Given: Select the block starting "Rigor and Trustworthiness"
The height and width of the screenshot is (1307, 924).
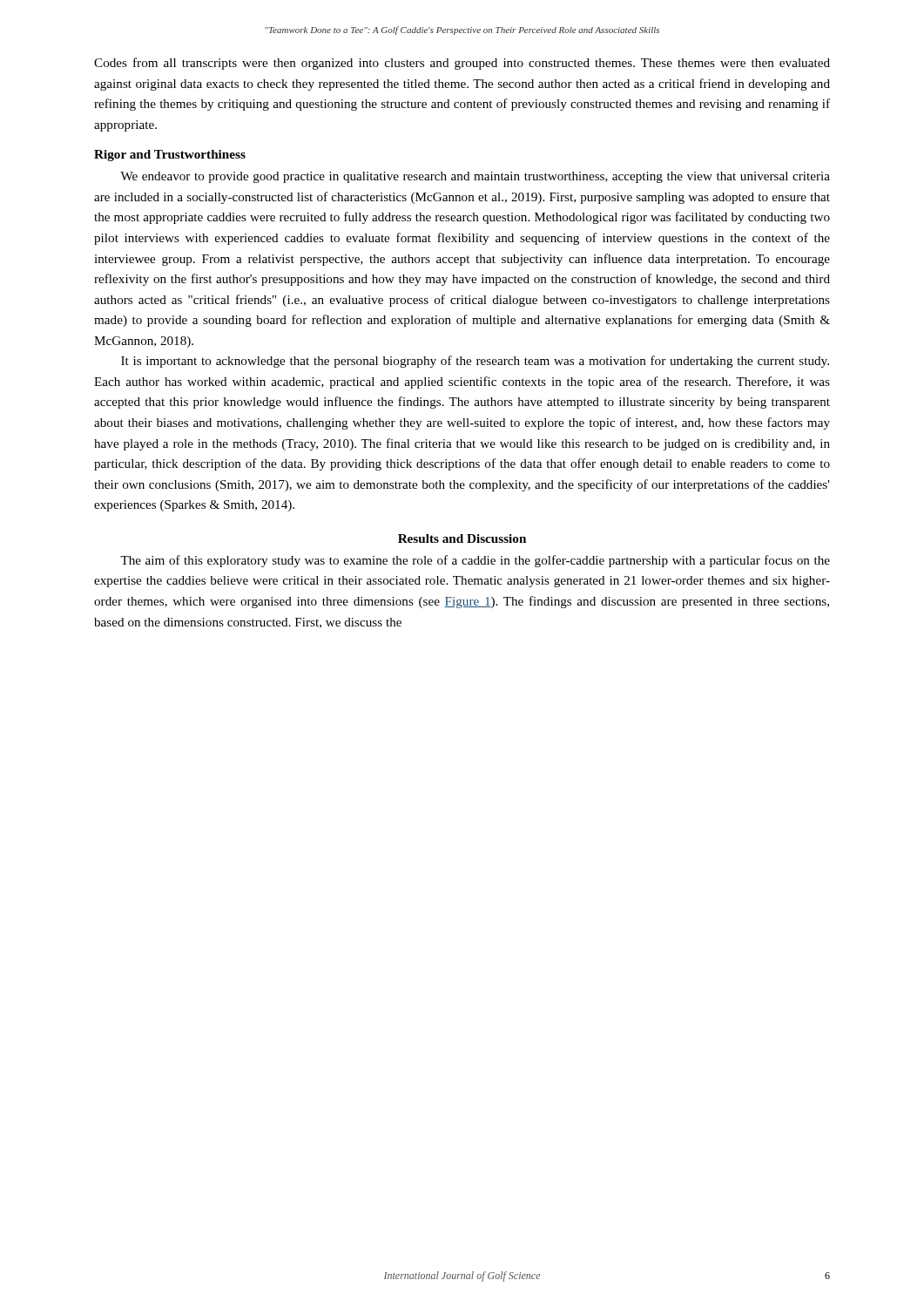Looking at the screenshot, I should [170, 154].
